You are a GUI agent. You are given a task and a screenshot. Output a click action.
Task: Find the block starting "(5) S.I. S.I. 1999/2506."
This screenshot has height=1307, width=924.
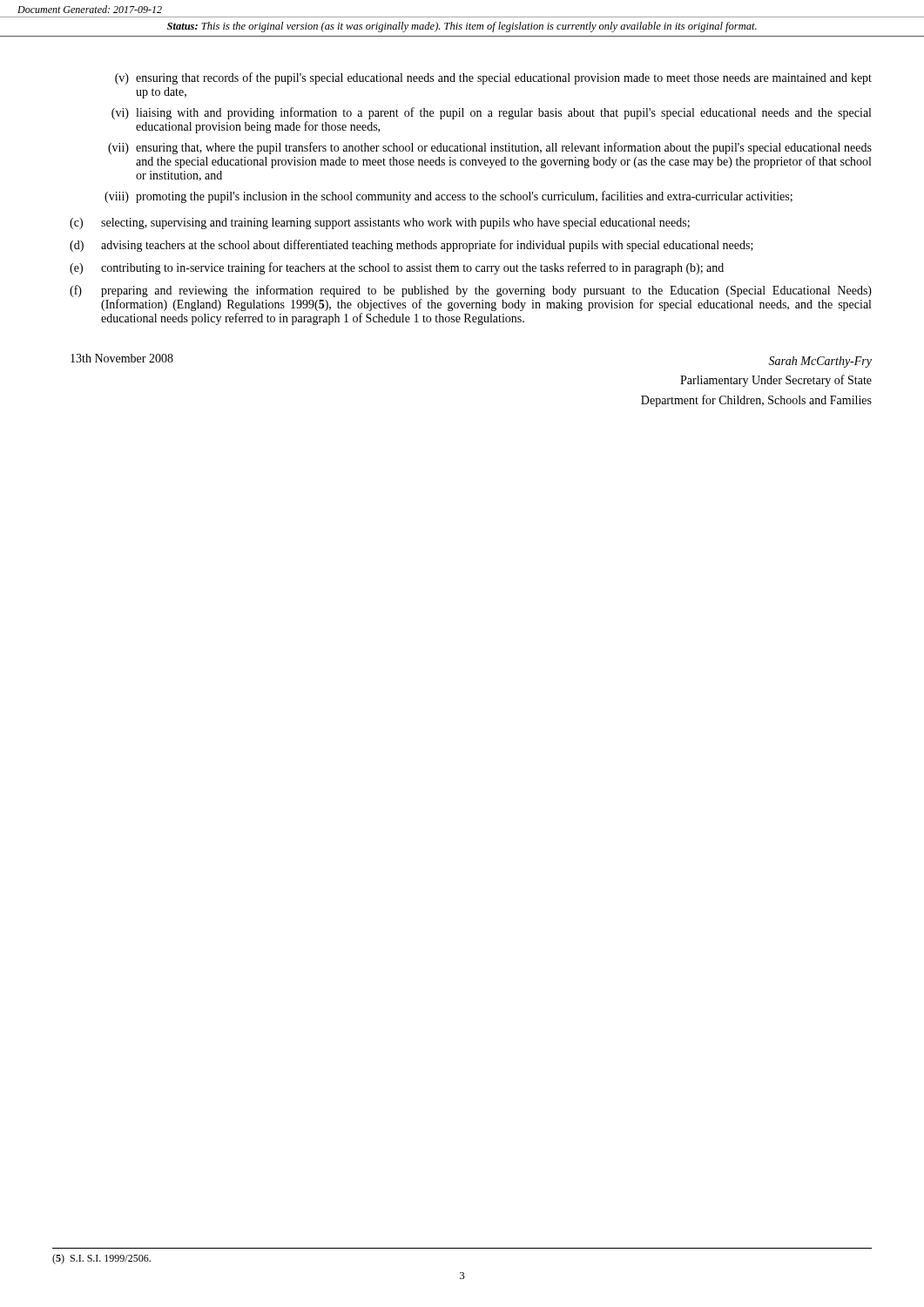click(x=102, y=1258)
